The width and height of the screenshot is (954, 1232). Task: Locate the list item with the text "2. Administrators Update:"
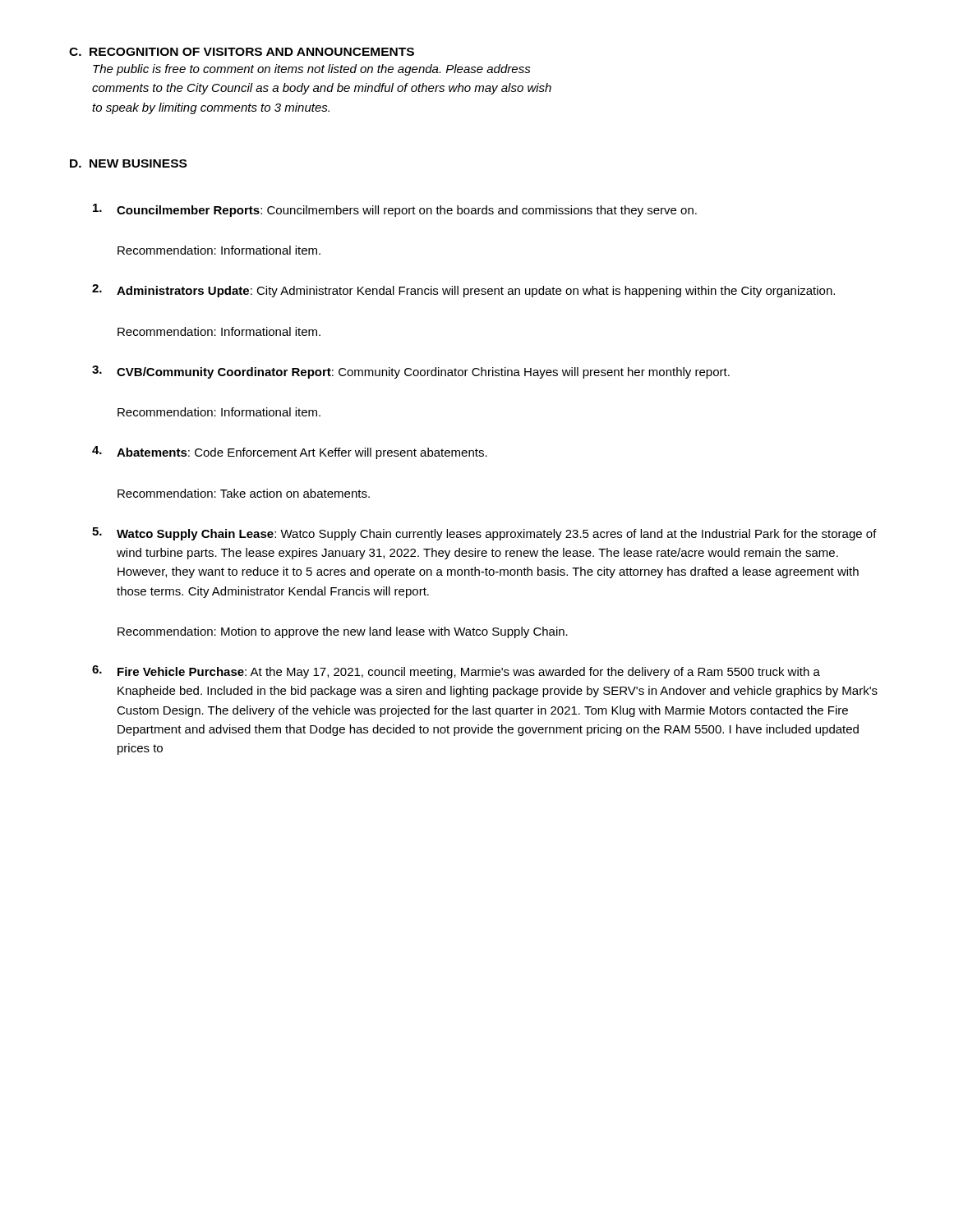click(x=486, y=291)
